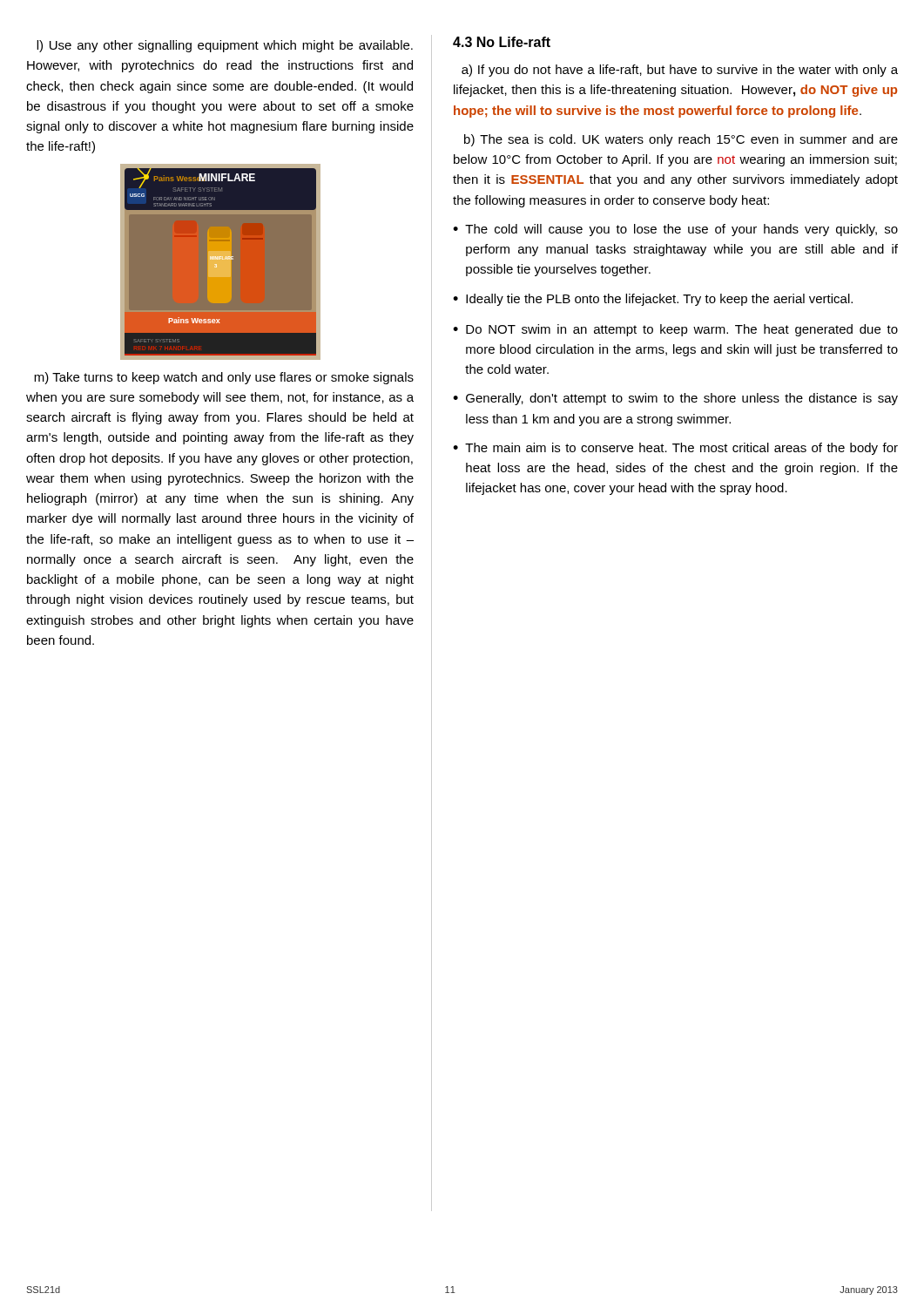
Task: Point to the text starting "m) Take turns to keep watch"
Action: [220, 508]
